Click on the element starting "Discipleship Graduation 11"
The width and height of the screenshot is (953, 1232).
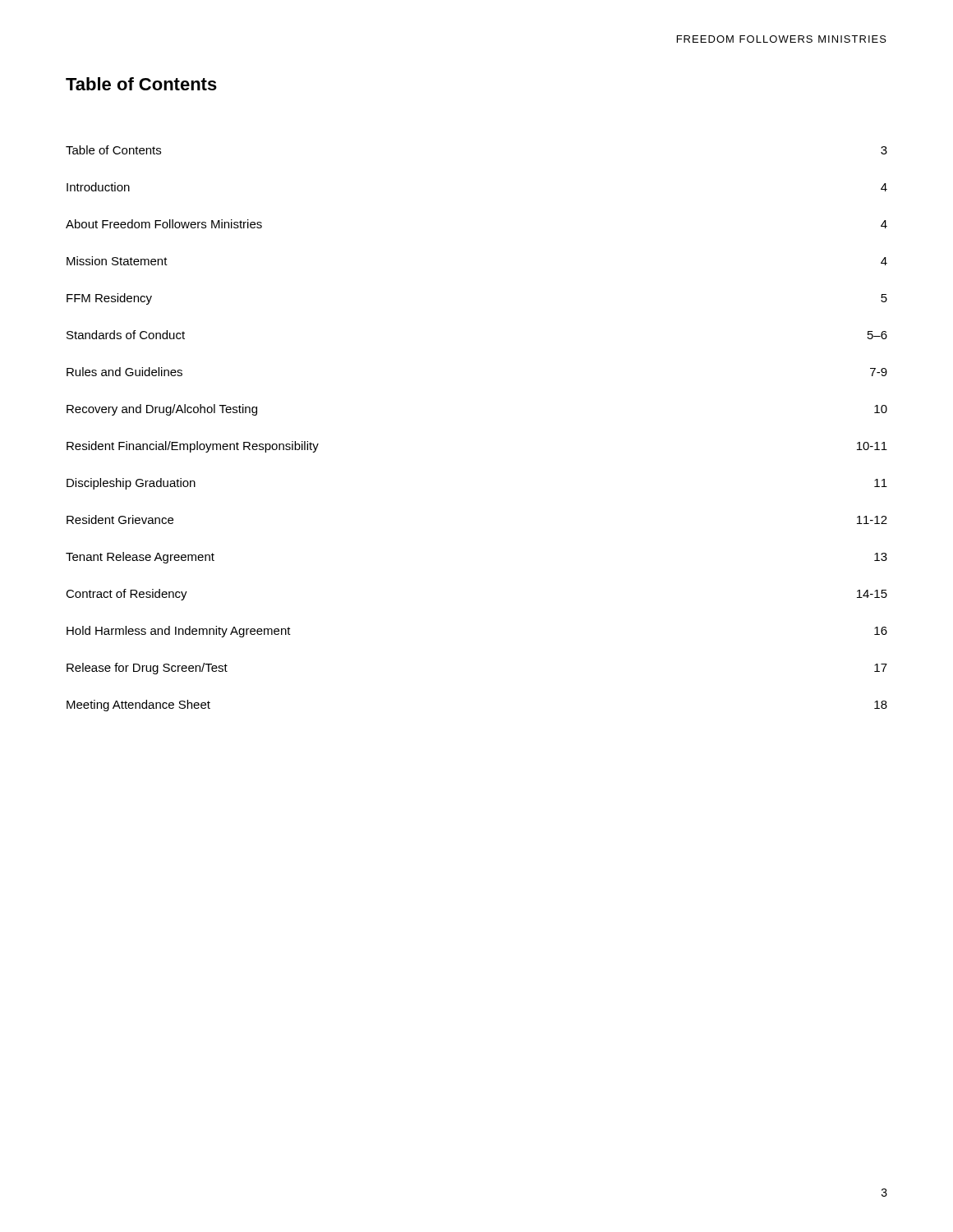[x=127, y=483]
